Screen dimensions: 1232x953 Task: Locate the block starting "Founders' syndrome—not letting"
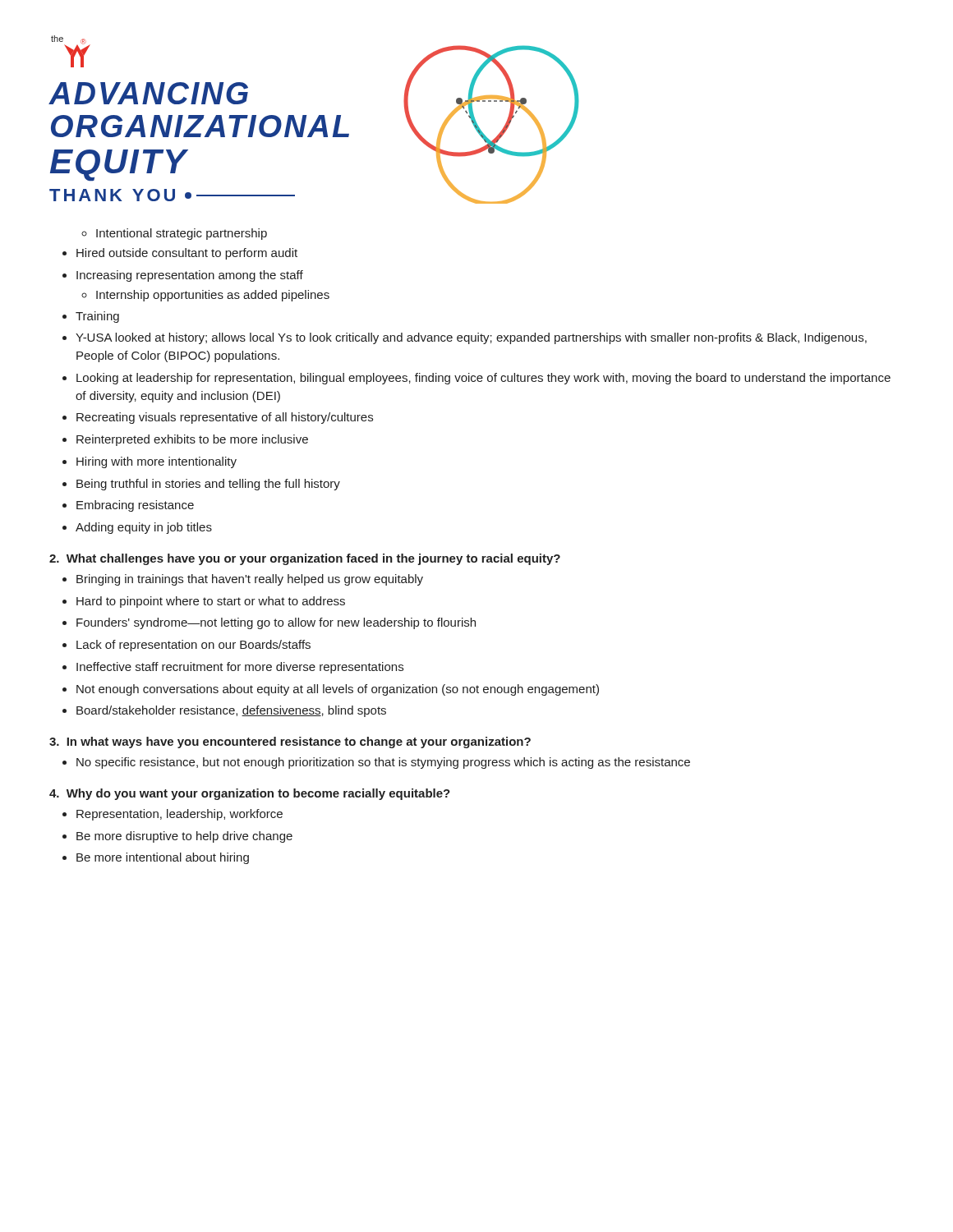(276, 622)
